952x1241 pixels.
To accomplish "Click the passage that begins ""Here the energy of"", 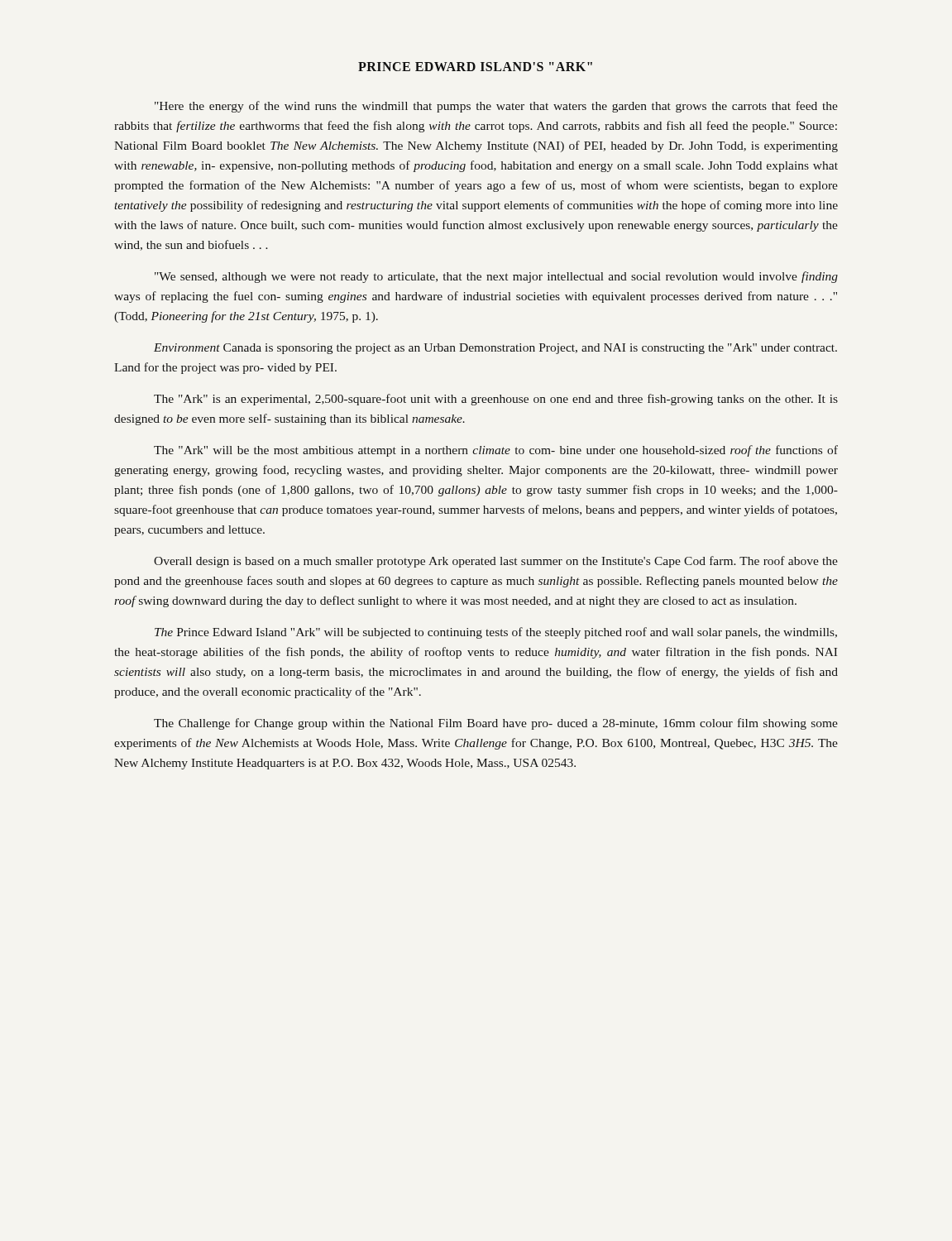I will coord(476,175).
